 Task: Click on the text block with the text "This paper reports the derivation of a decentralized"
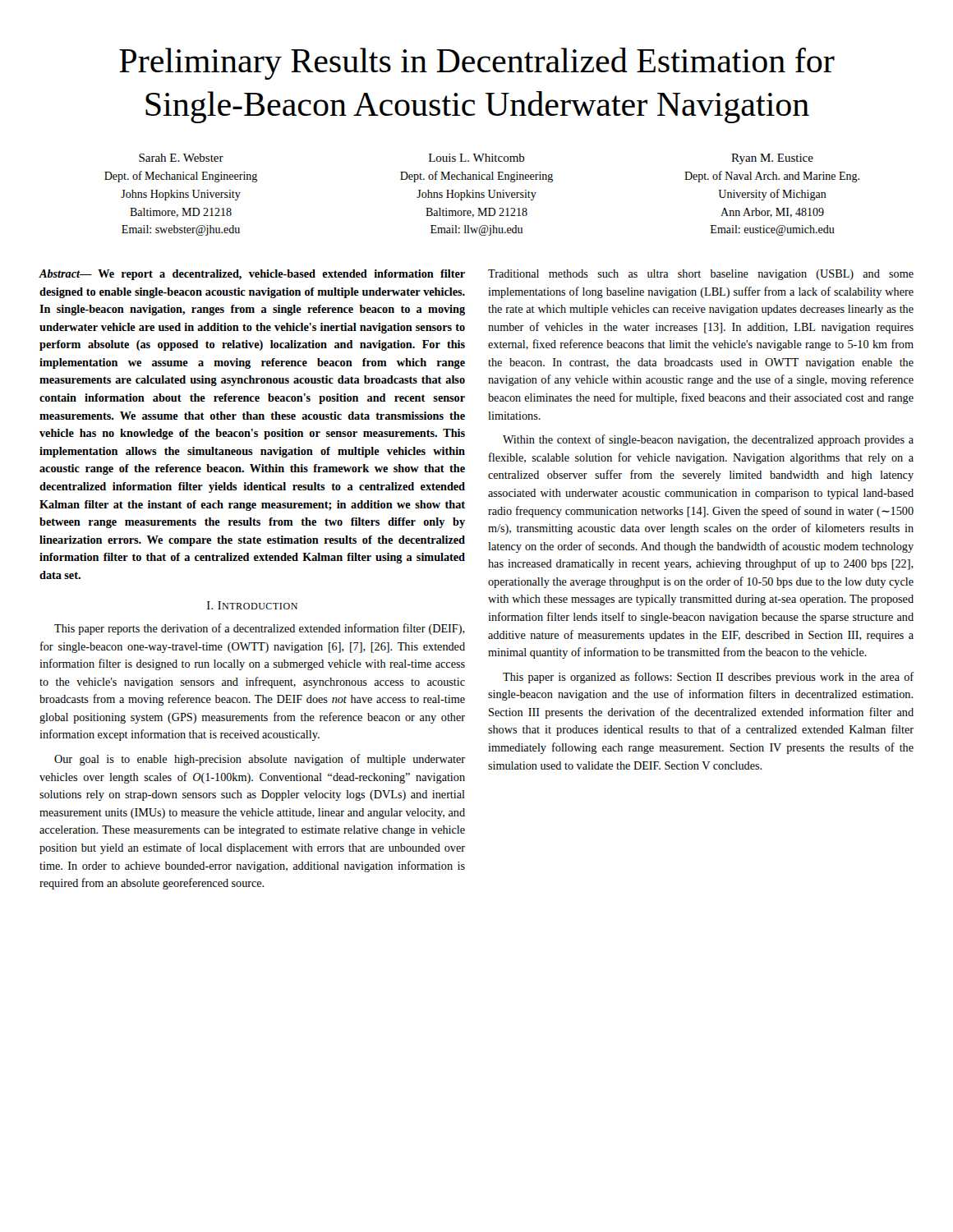click(x=252, y=682)
